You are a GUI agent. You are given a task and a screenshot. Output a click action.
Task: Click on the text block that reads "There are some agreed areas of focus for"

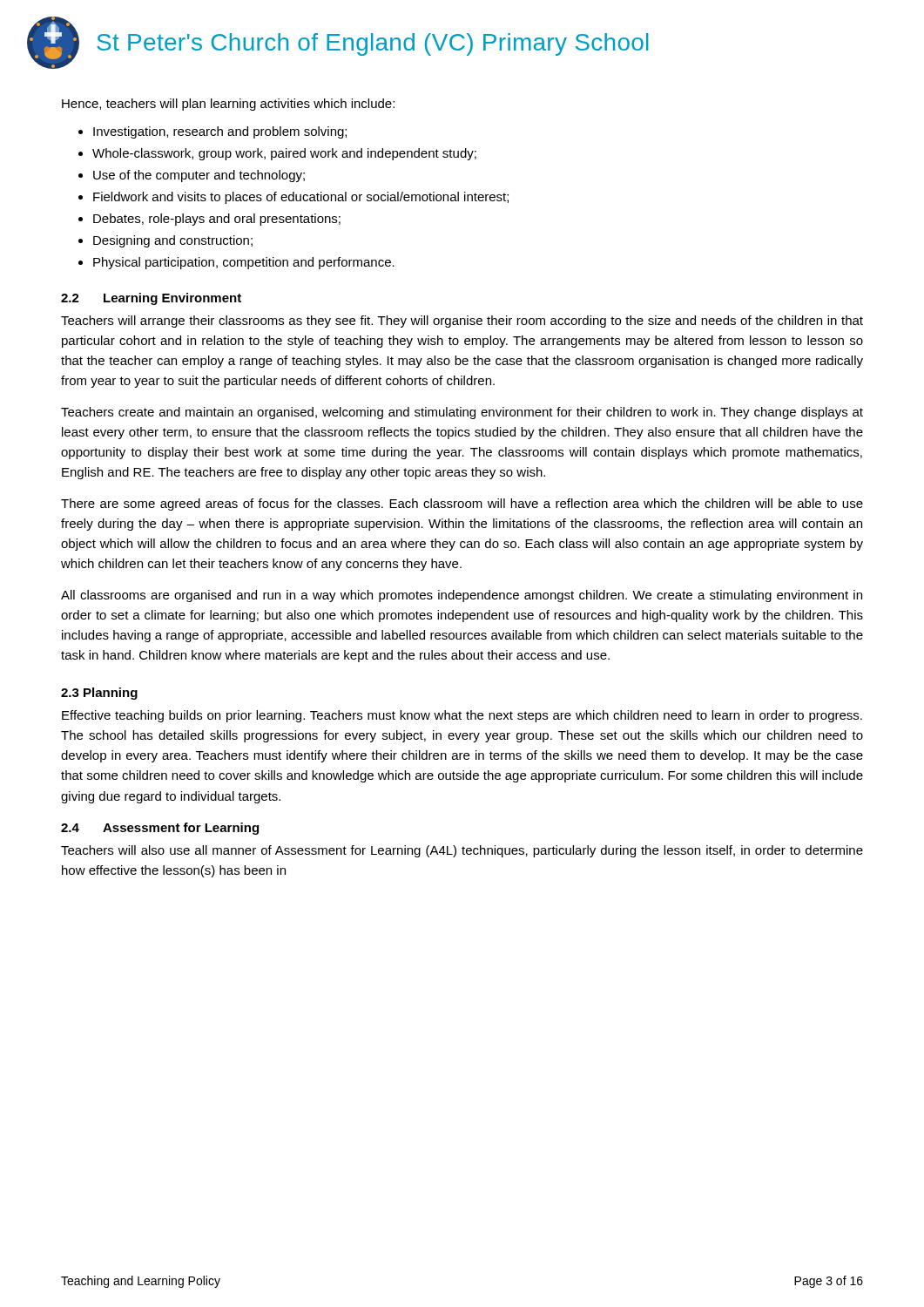(462, 533)
